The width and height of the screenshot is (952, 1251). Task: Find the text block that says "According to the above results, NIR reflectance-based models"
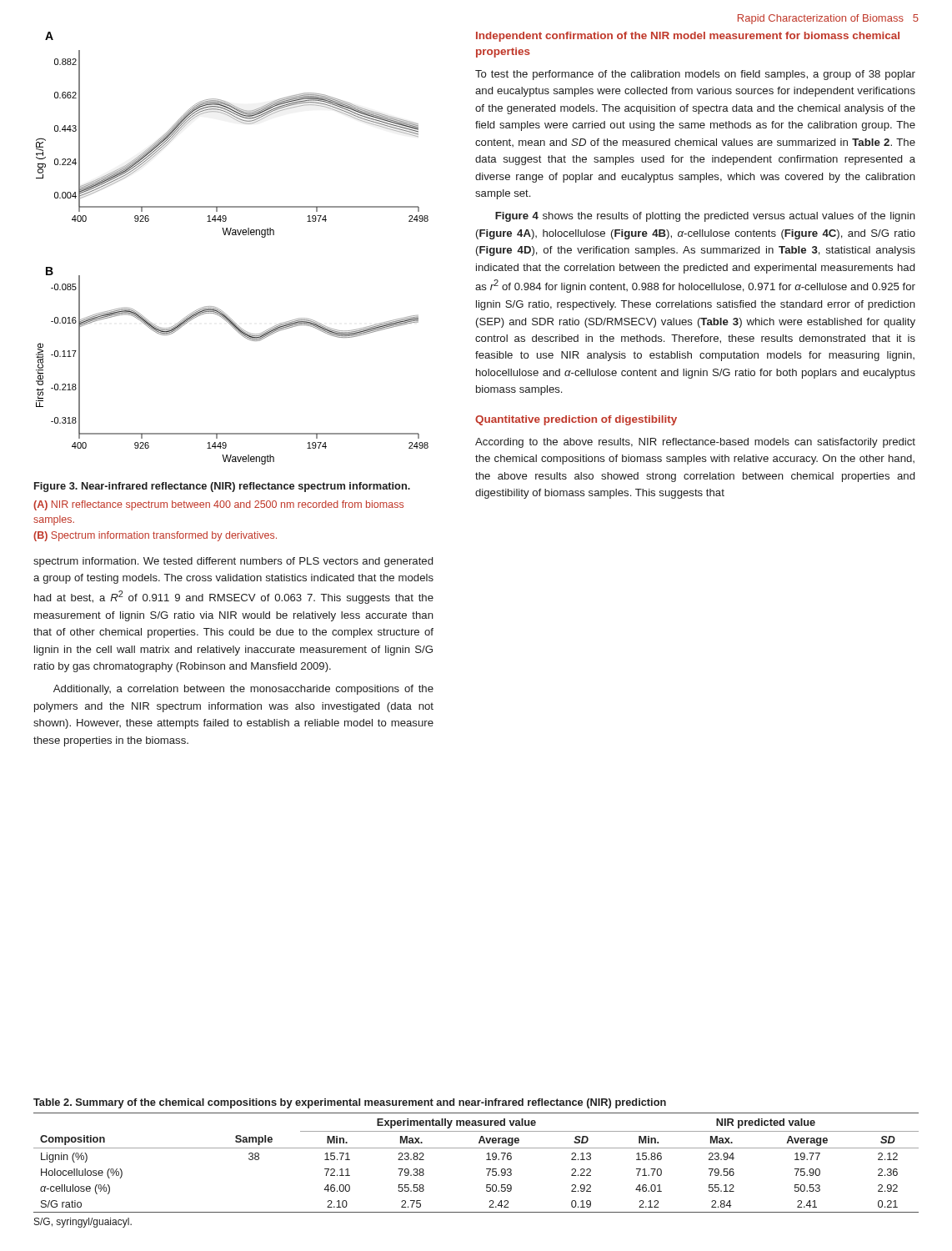point(695,467)
